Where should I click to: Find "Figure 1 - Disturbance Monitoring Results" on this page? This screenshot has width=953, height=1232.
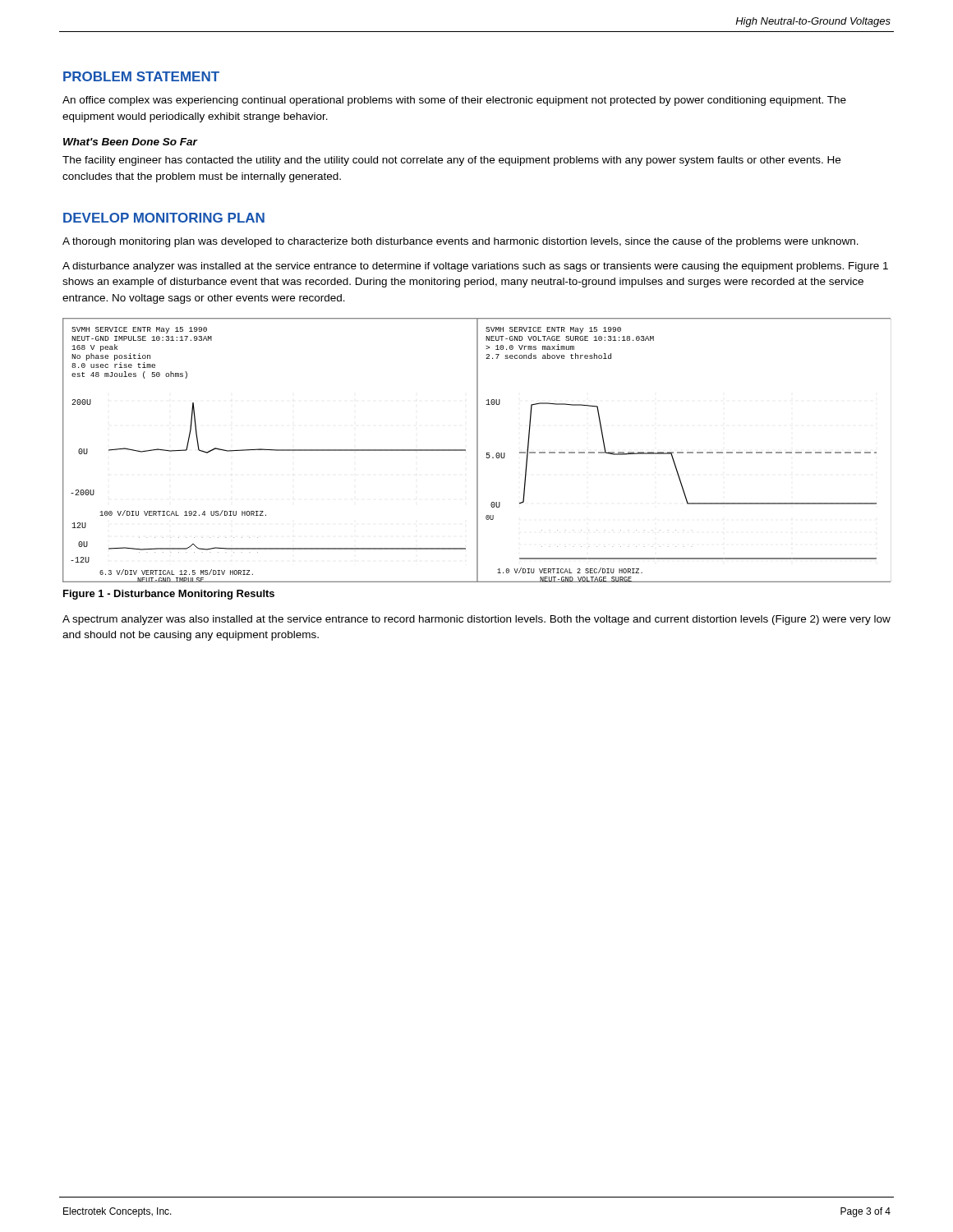[x=169, y=593]
